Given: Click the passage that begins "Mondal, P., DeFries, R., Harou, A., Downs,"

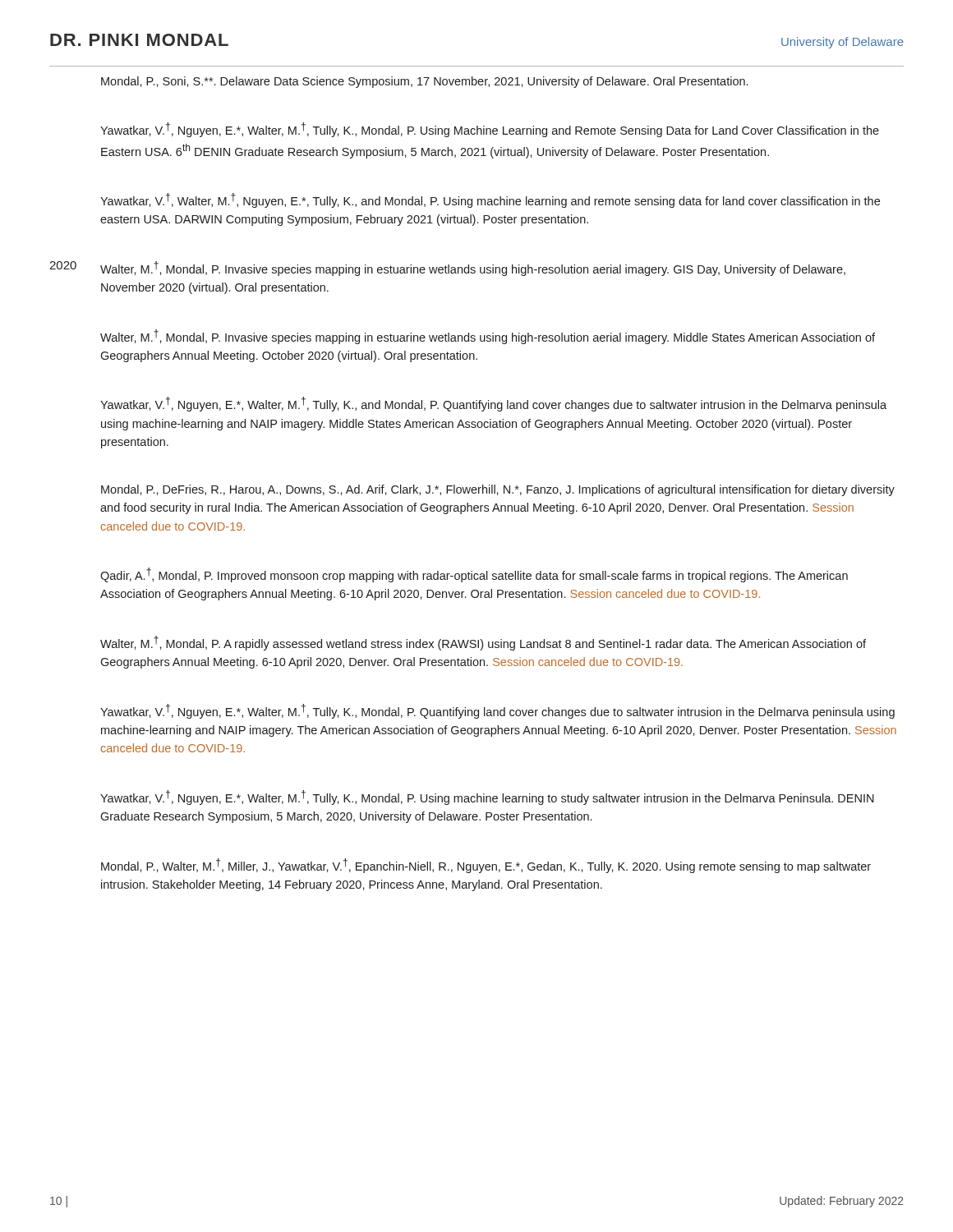Looking at the screenshot, I should [x=502, y=508].
